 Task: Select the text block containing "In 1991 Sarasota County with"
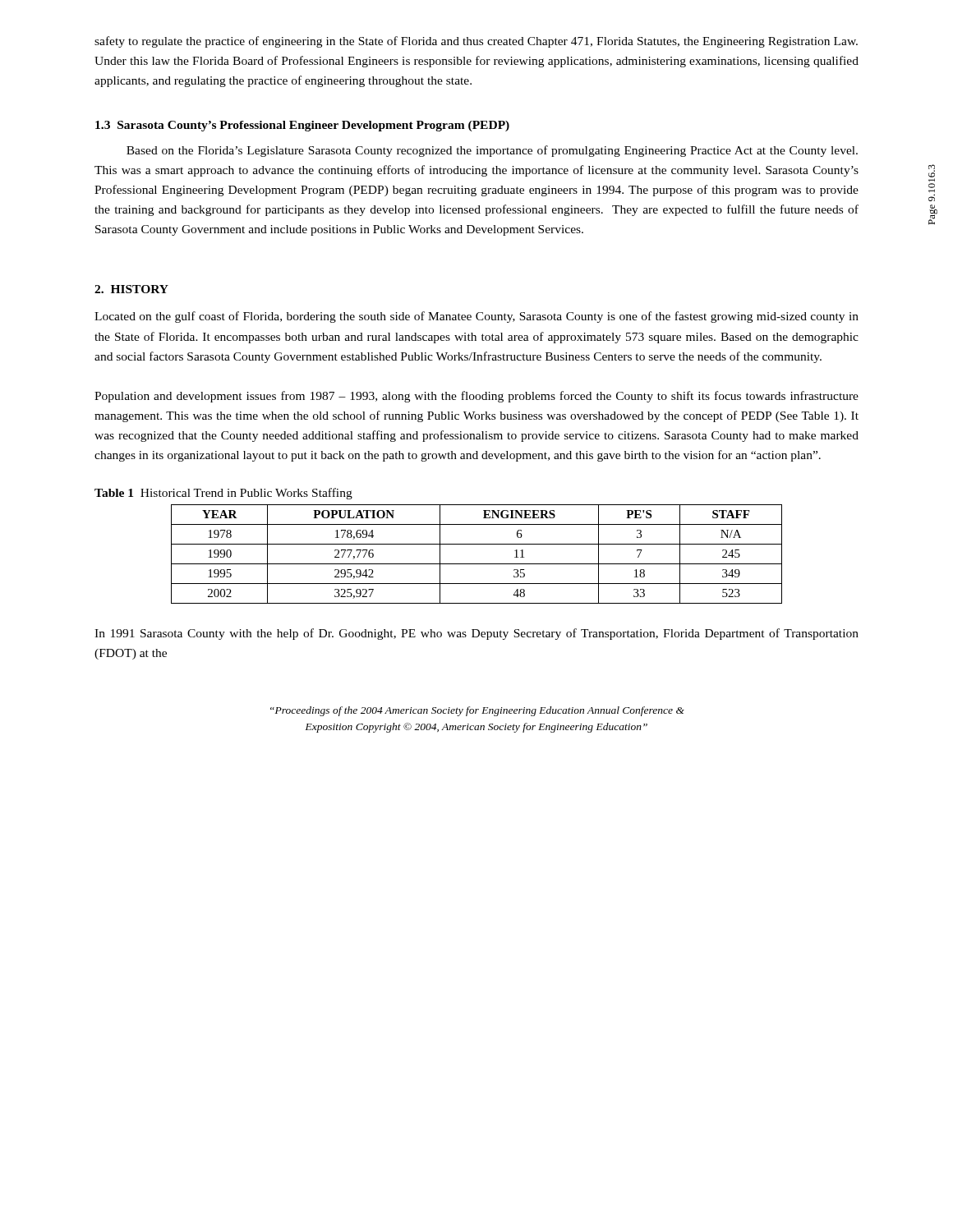tap(476, 643)
